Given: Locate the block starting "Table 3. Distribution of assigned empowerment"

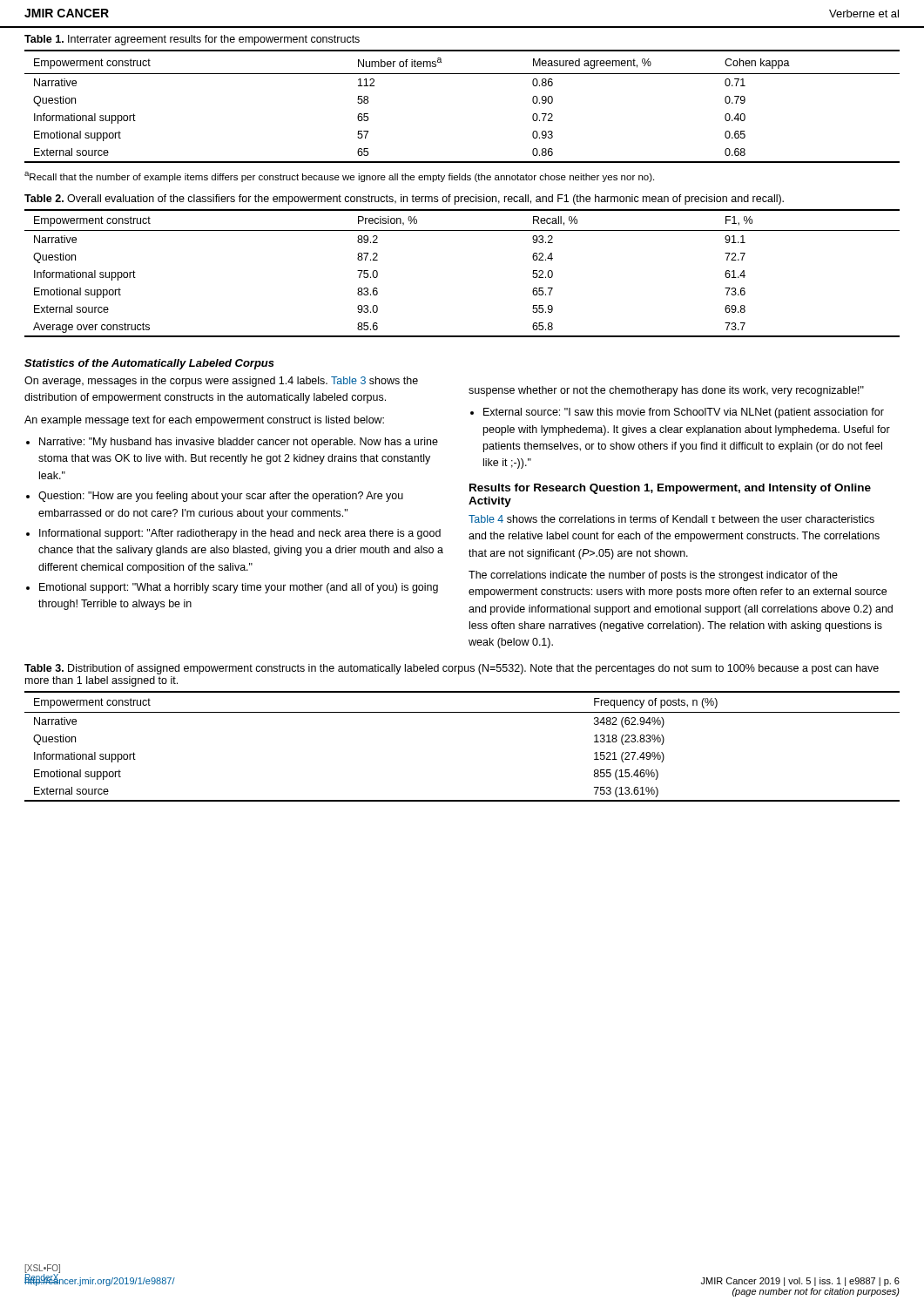Looking at the screenshot, I should [x=452, y=674].
